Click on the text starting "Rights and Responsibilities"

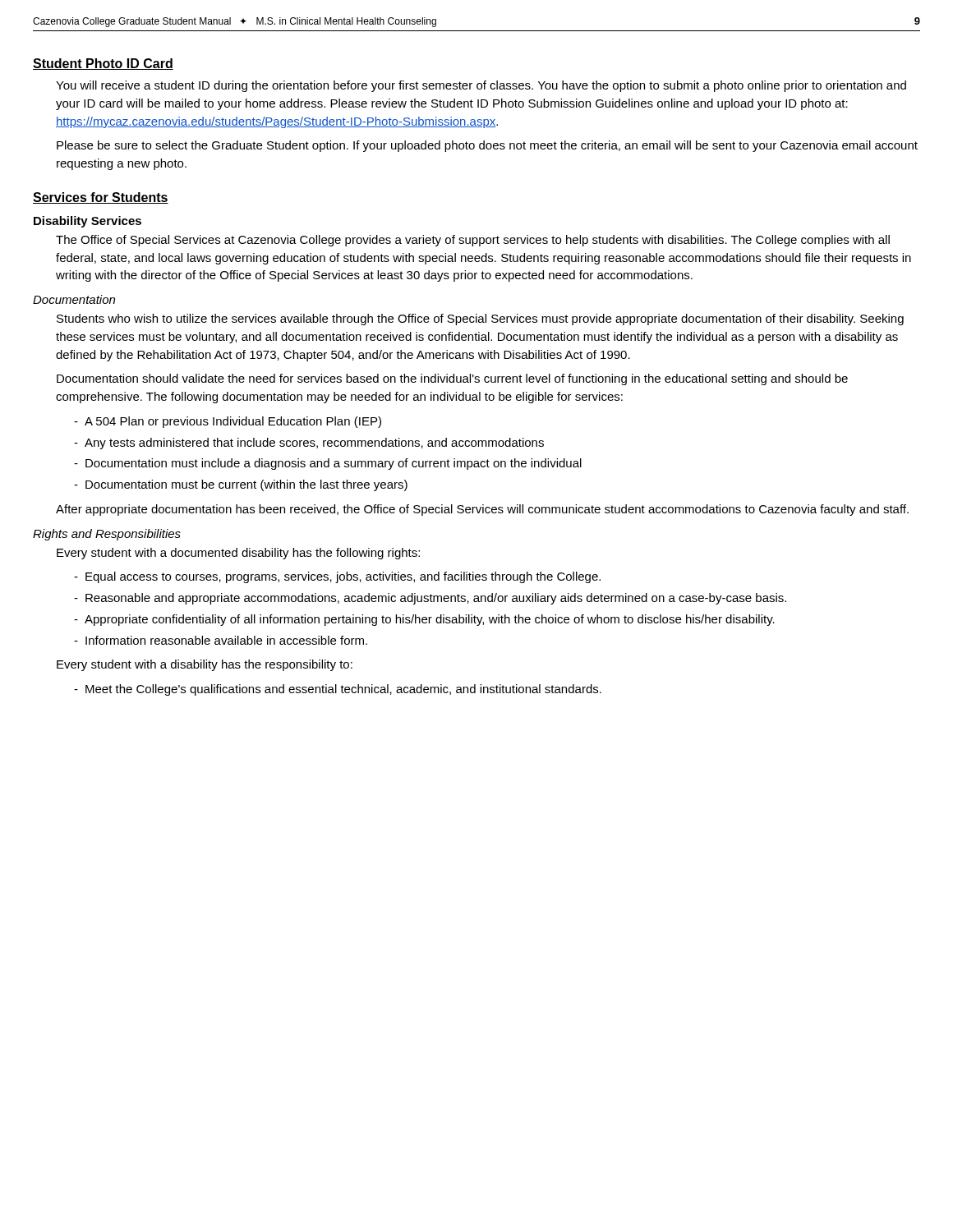pyautogui.click(x=107, y=533)
